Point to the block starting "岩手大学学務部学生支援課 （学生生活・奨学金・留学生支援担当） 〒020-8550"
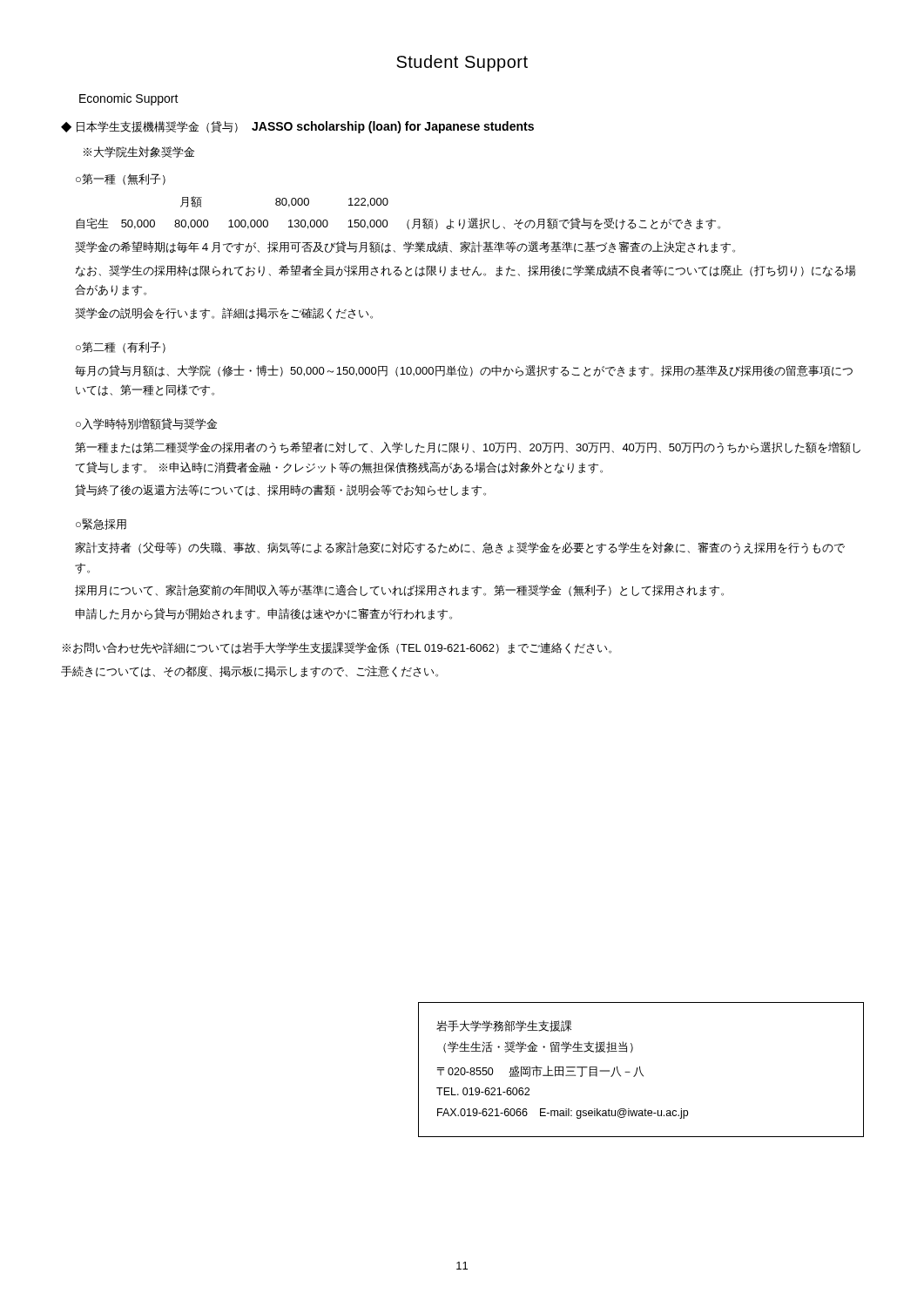 [641, 1070]
